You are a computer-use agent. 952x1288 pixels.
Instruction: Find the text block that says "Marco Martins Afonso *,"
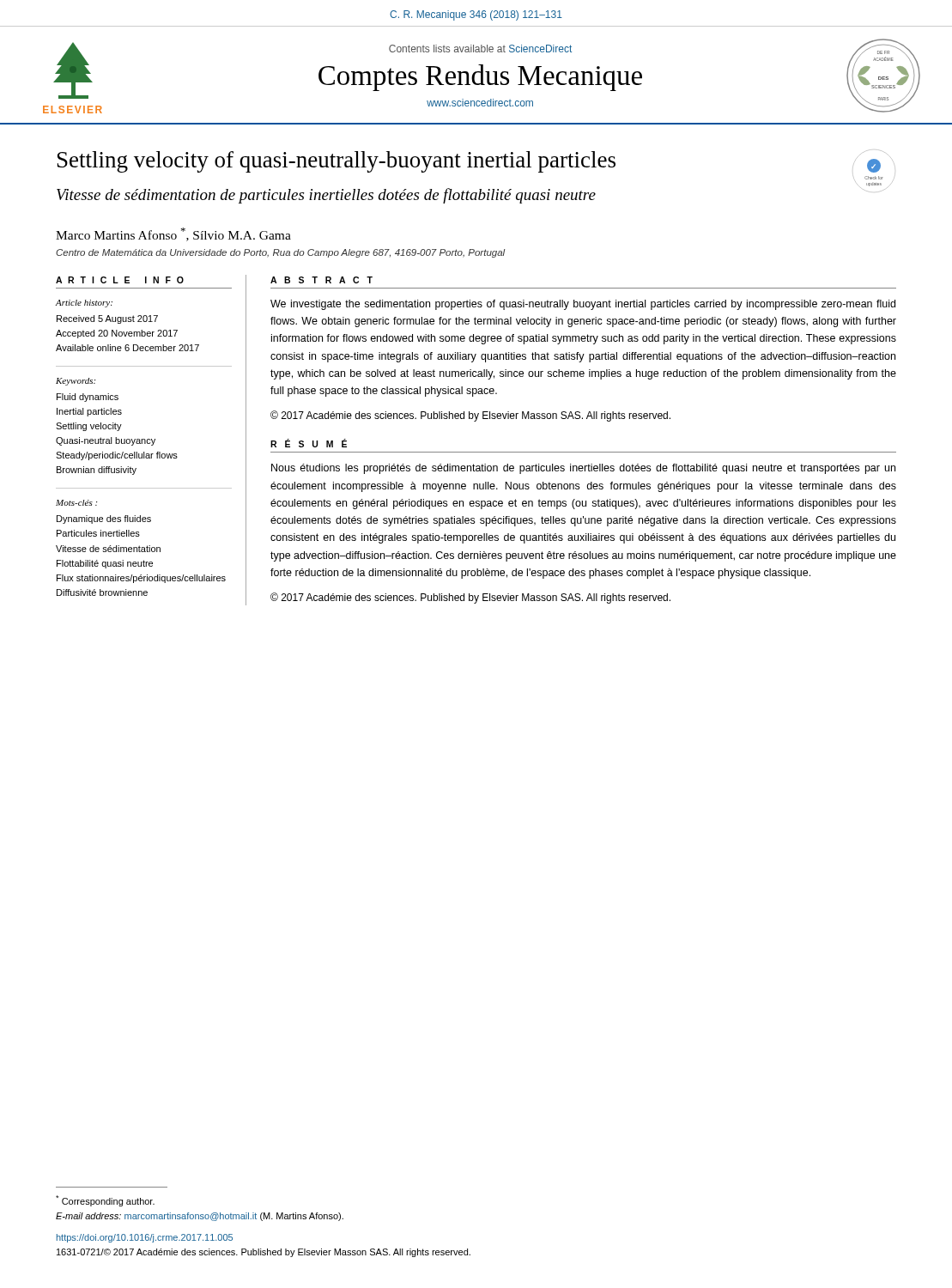pos(173,233)
